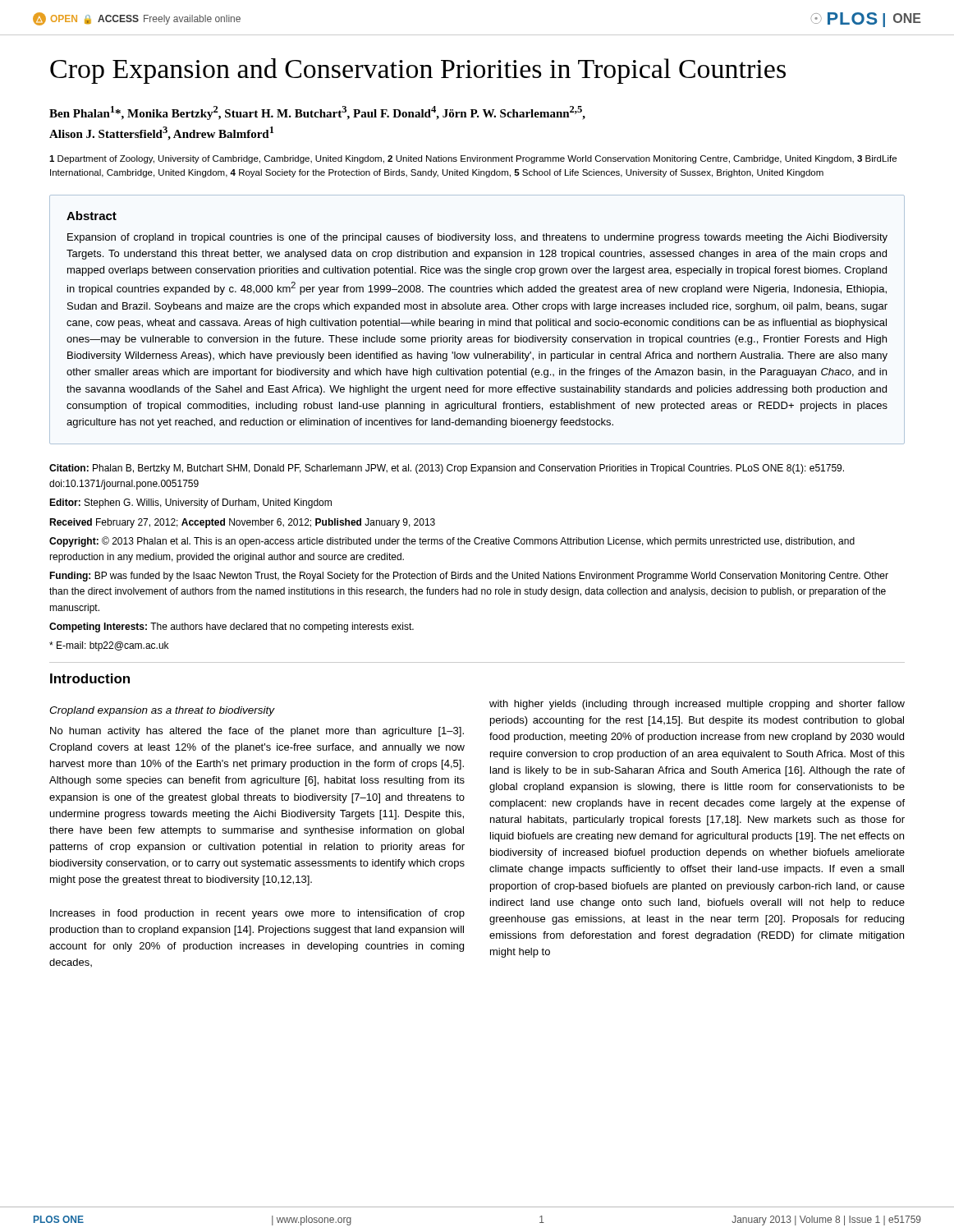Select the text starting "E-mail: btp22@cam.ac.uk"
954x1232 pixels.
coord(109,646)
